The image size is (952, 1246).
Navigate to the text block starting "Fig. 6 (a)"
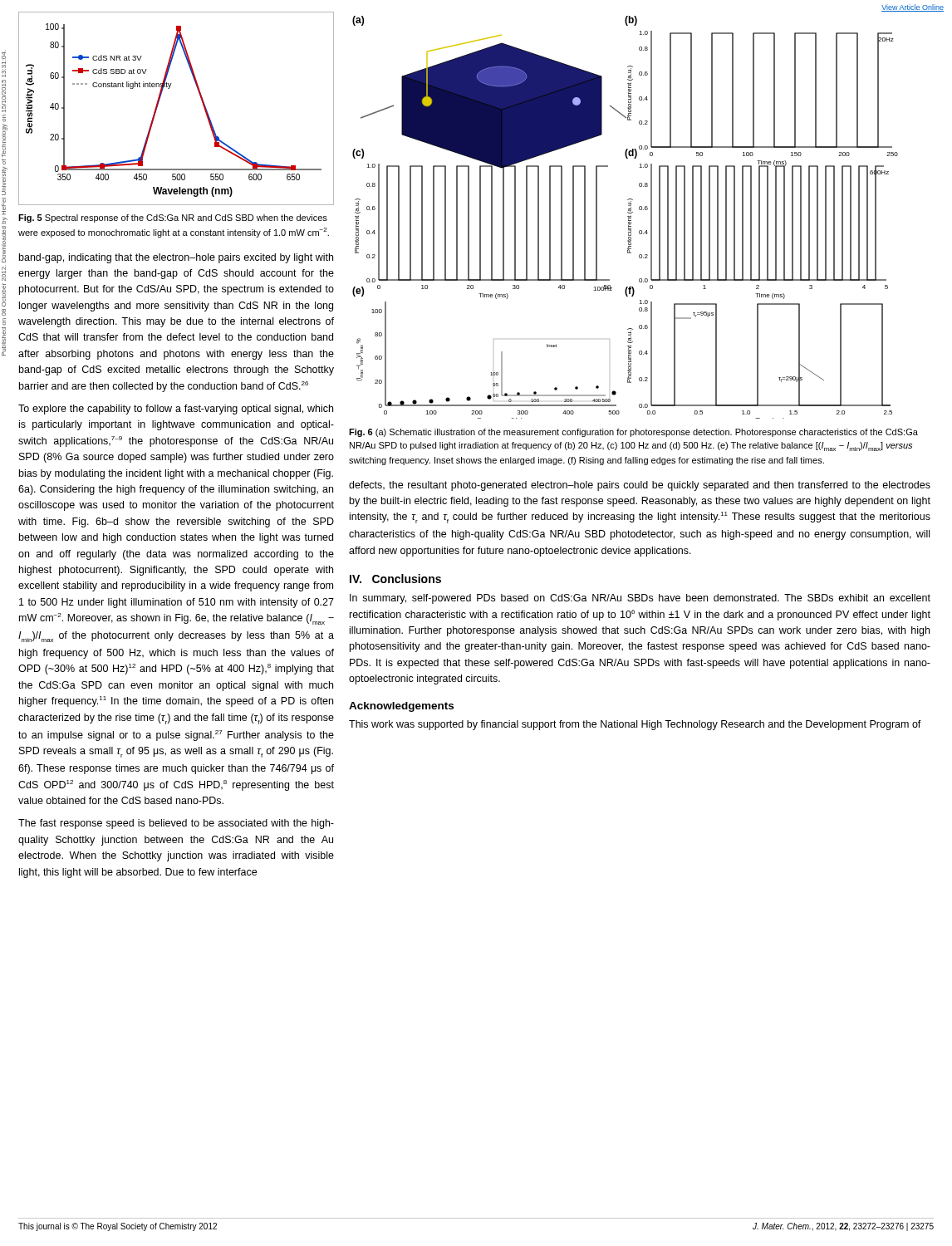tap(633, 446)
